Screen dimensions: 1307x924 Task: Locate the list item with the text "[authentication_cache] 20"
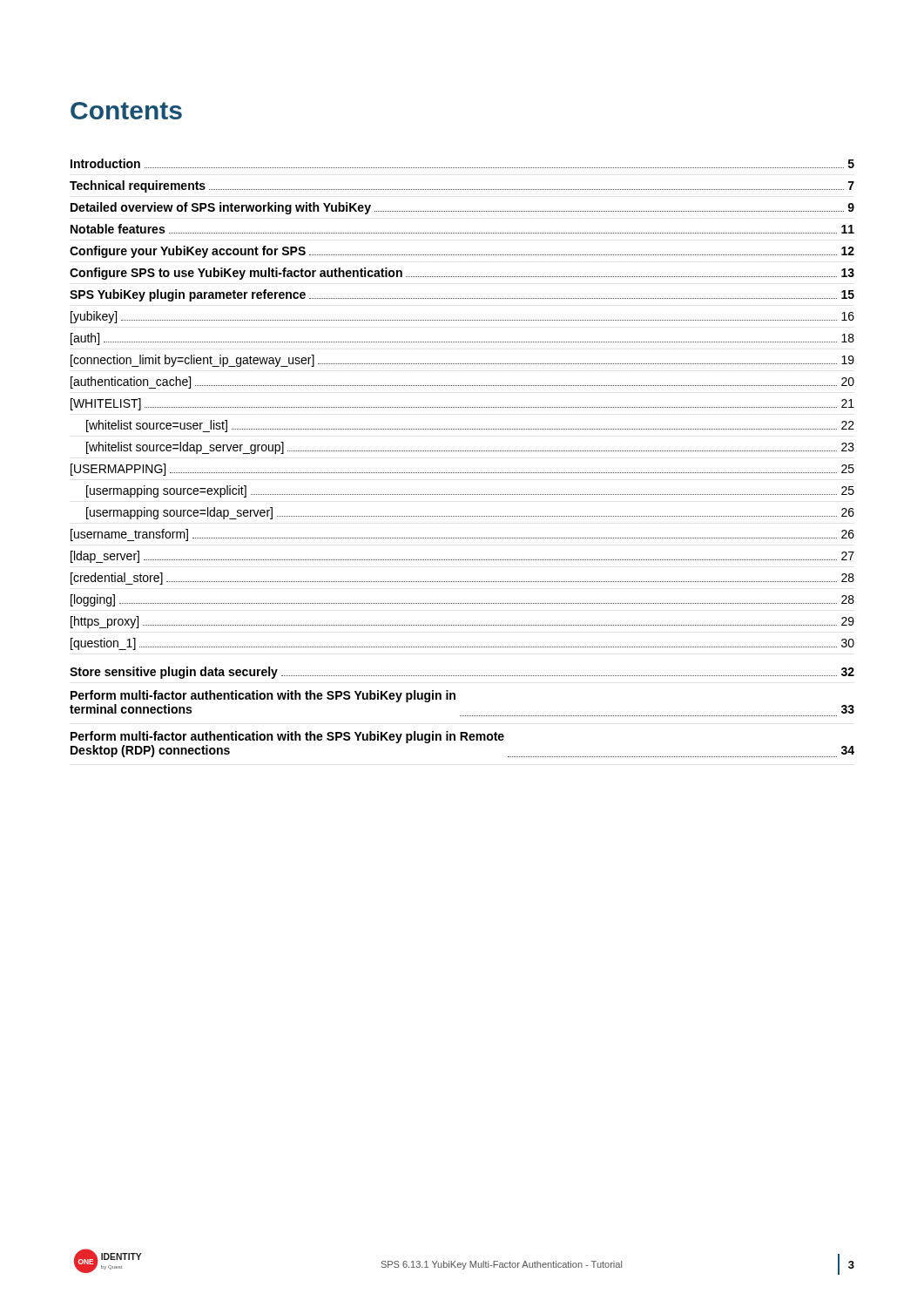point(462,382)
